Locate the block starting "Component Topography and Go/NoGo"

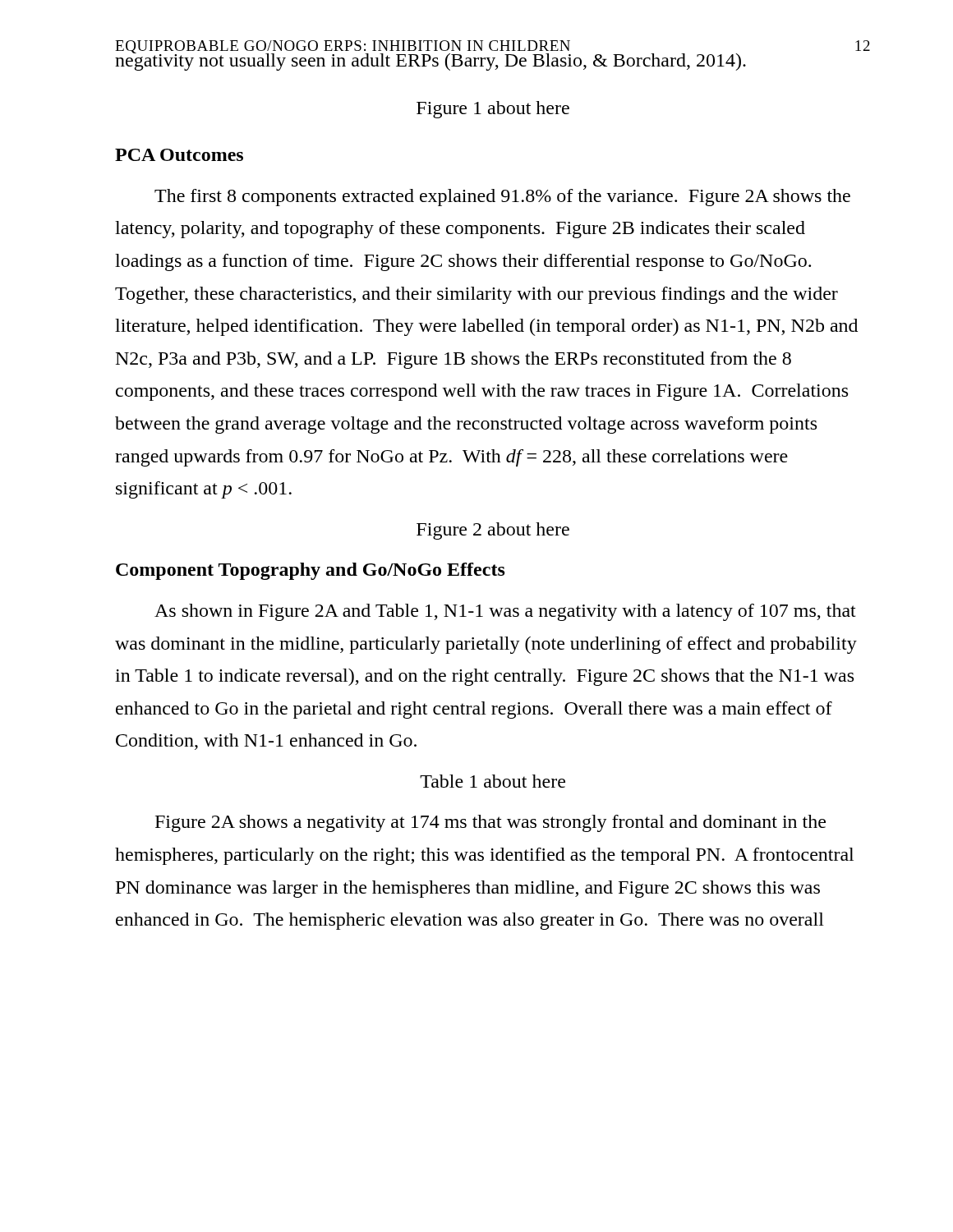pyautogui.click(x=310, y=569)
